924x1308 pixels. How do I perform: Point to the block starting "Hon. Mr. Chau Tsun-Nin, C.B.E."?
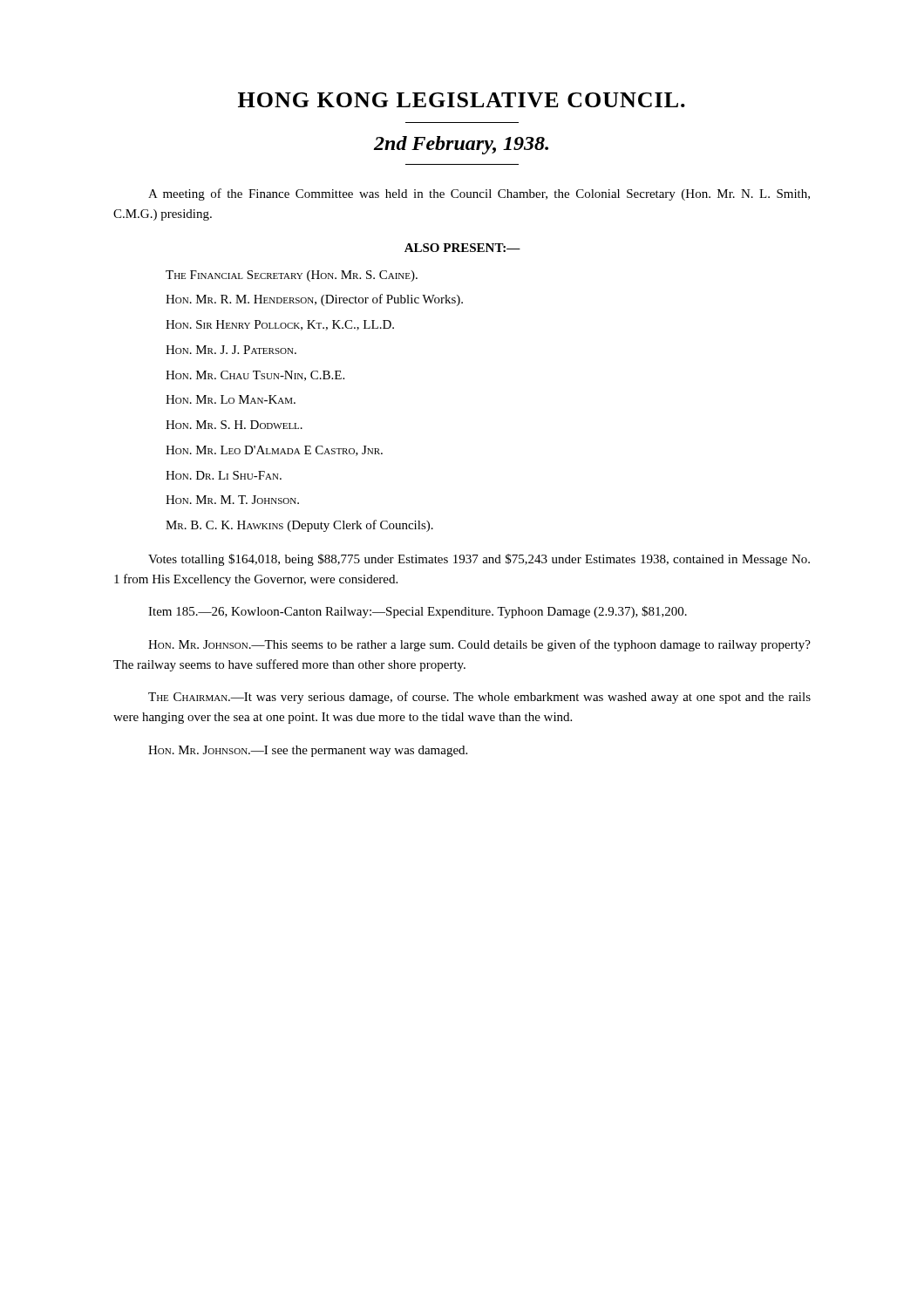255,375
